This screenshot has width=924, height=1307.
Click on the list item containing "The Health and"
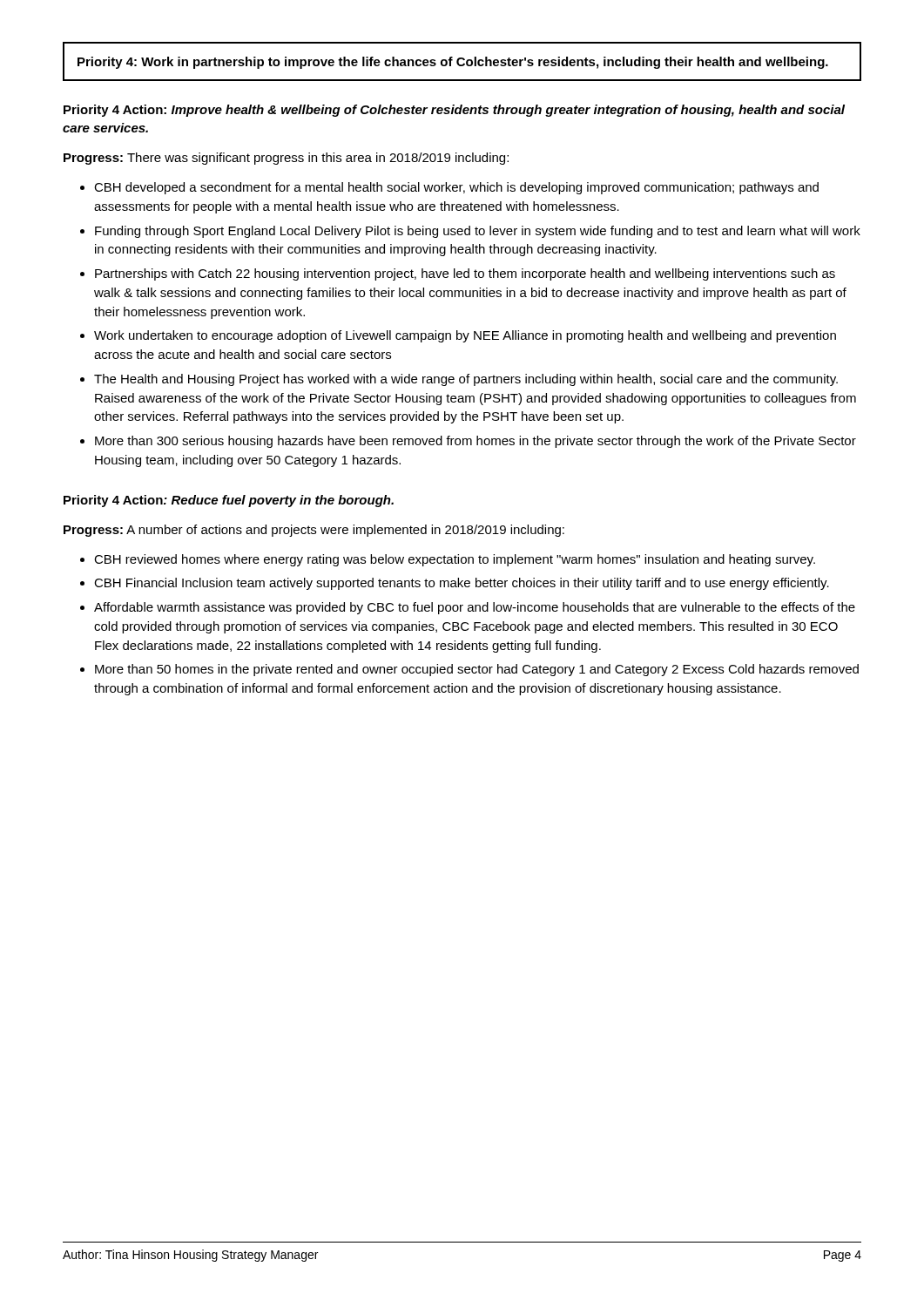[475, 397]
